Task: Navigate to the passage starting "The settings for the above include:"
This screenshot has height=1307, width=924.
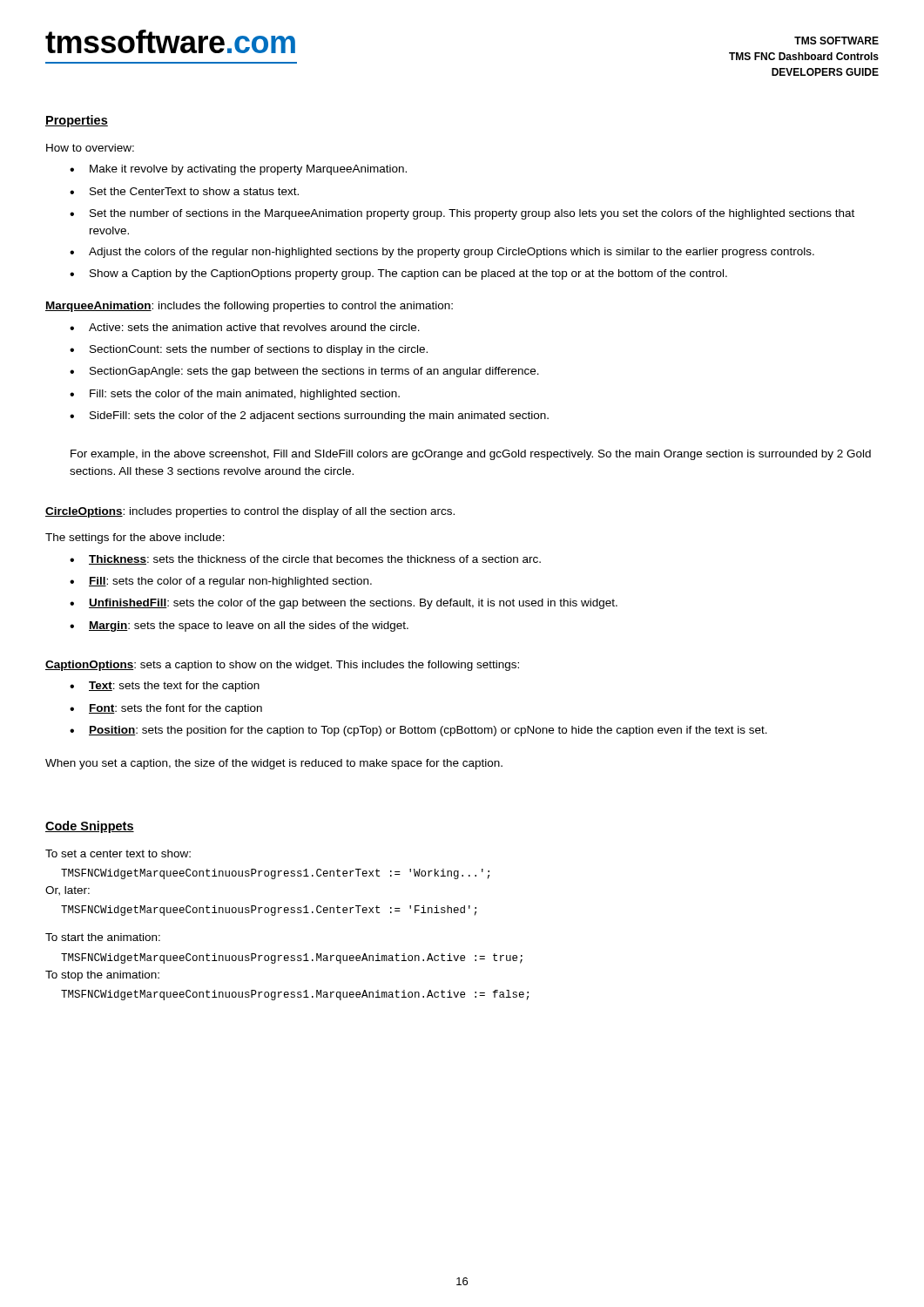Action: (135, 537)
